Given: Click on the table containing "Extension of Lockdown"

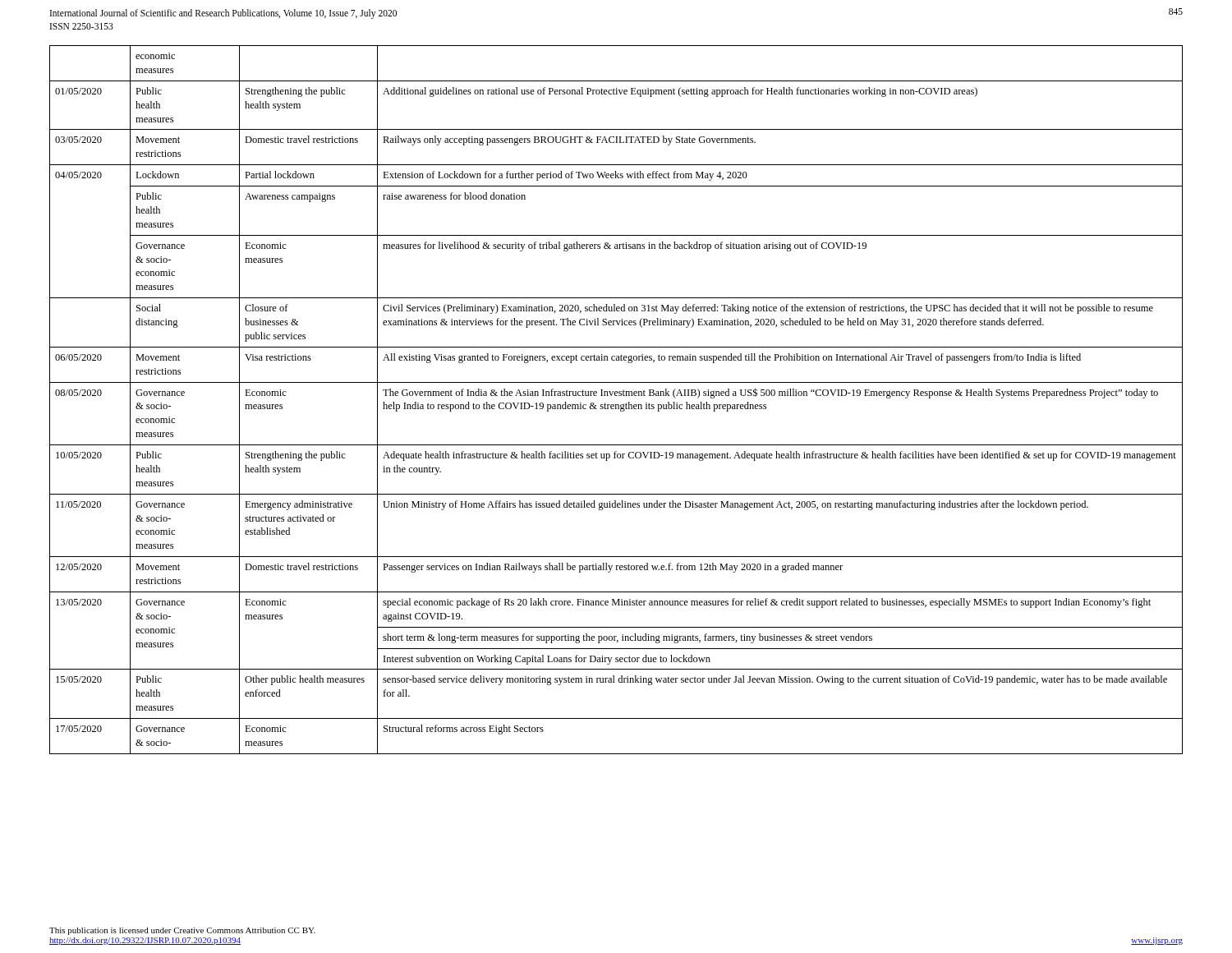Looking at the screenshot, I should pos(616,400).
